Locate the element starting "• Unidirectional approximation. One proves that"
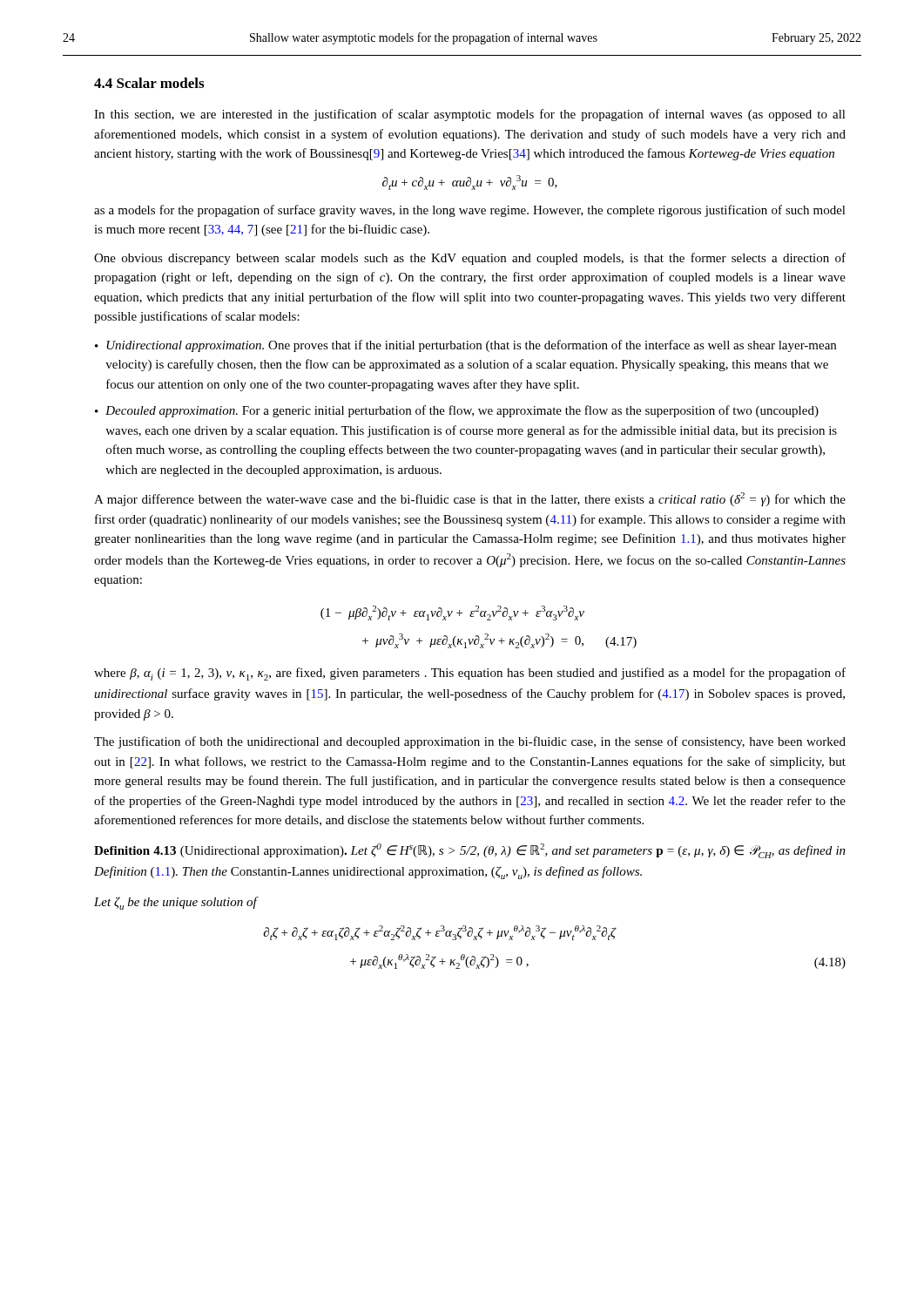This screenshot has width=924, height=1307. 470,364
